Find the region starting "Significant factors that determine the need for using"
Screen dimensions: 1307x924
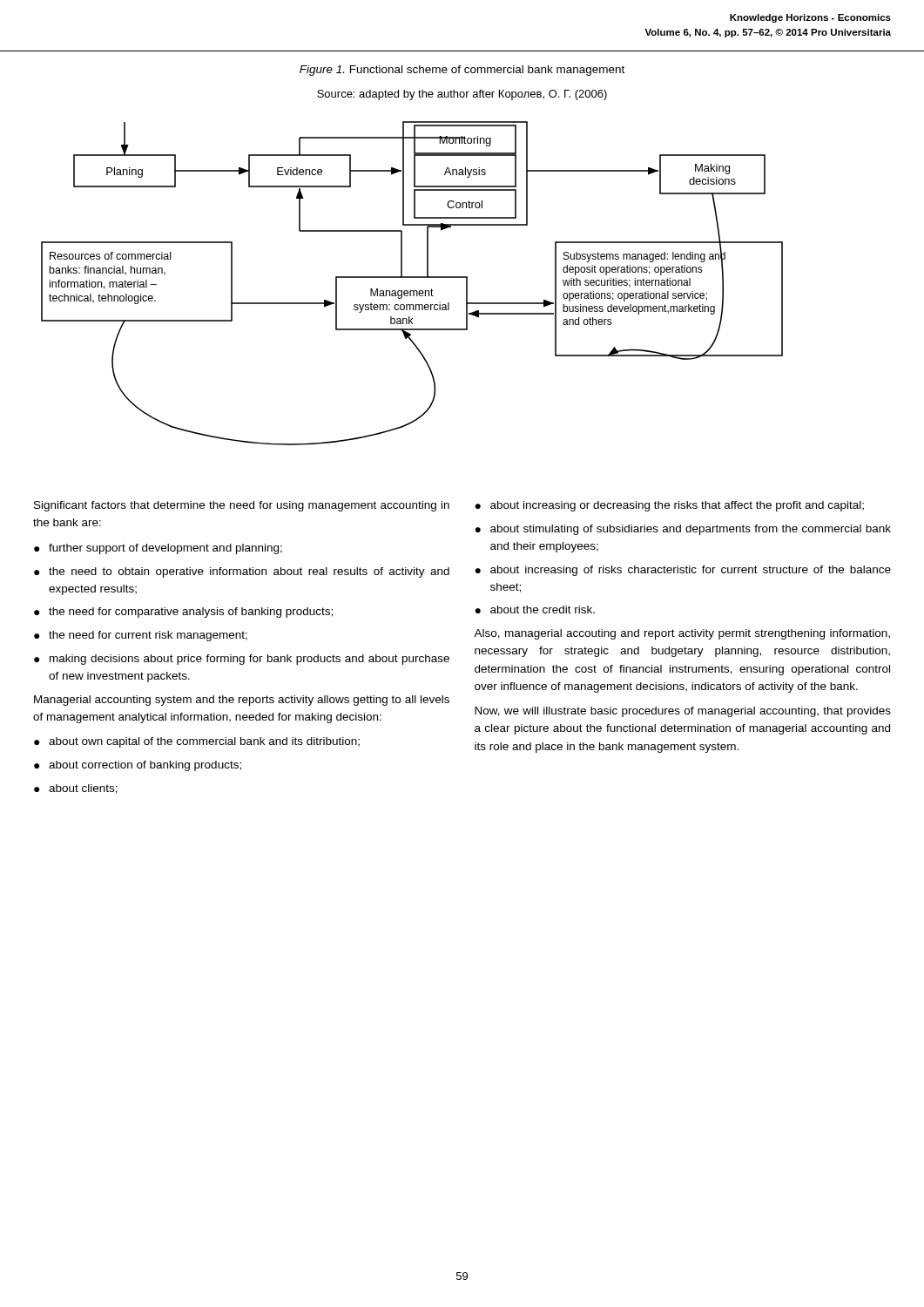(241, 514)
